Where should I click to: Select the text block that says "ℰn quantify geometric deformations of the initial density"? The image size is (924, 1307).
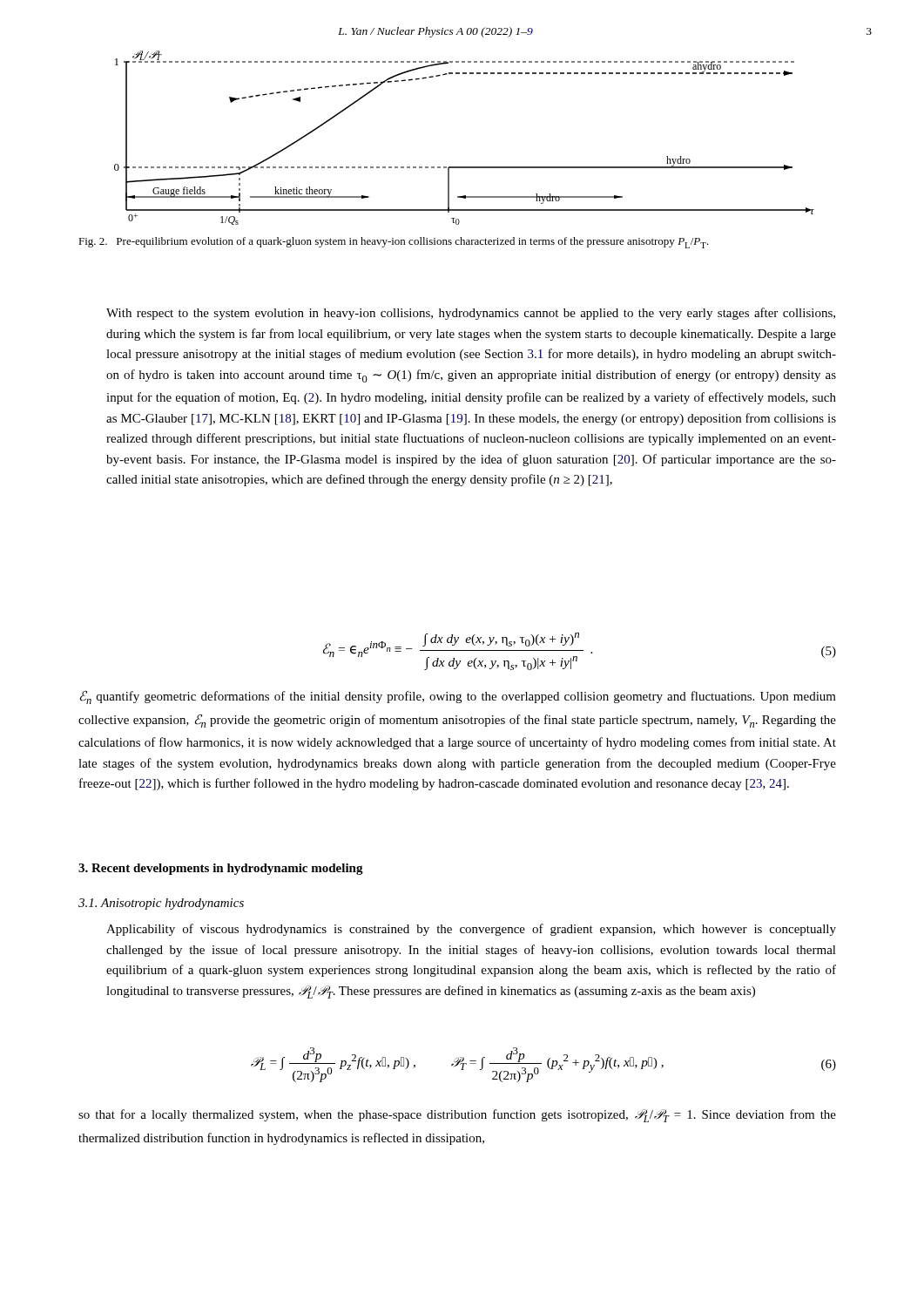457,741
